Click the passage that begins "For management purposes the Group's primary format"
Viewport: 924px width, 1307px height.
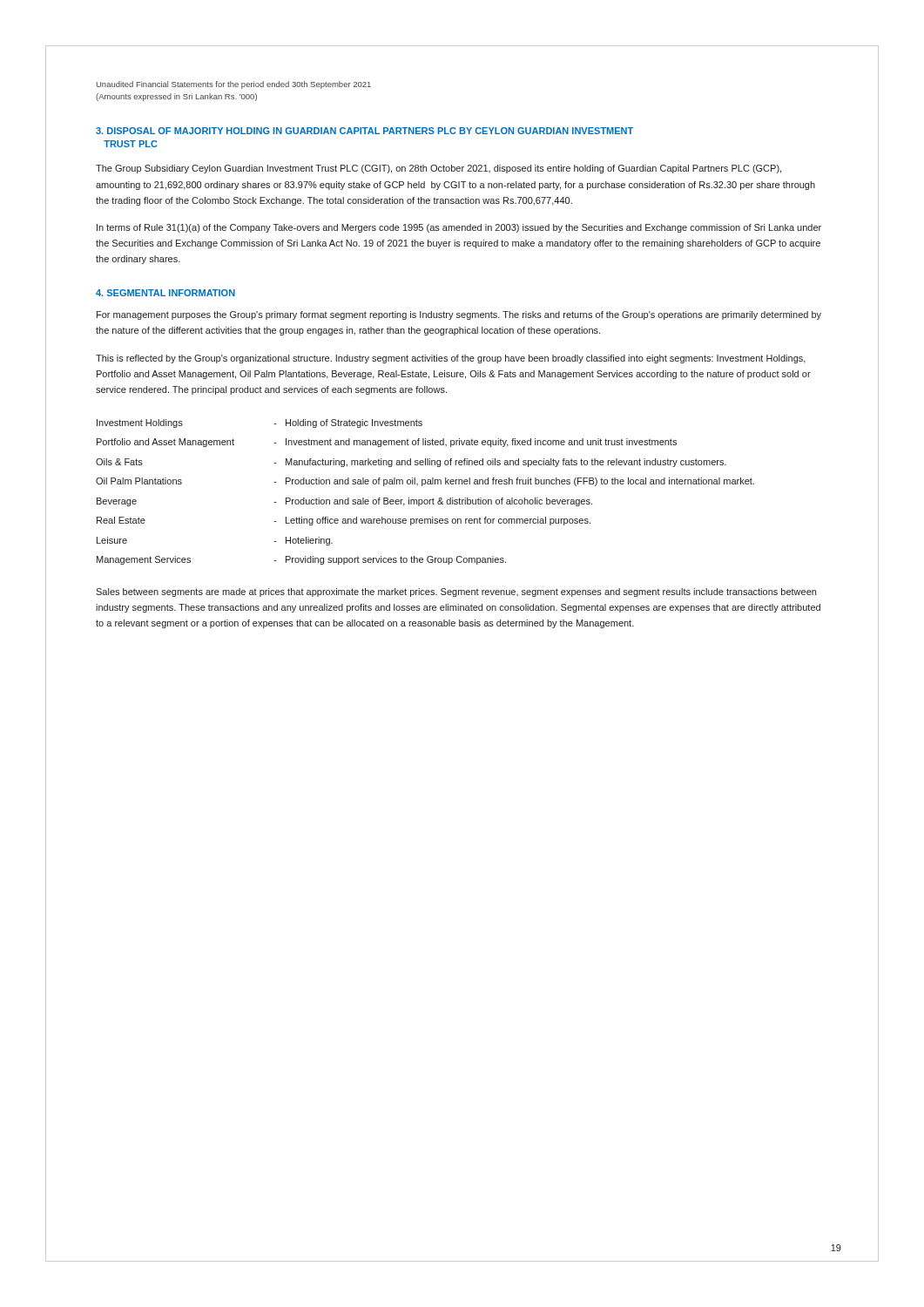pyautogui.click(x=459, y=323)
